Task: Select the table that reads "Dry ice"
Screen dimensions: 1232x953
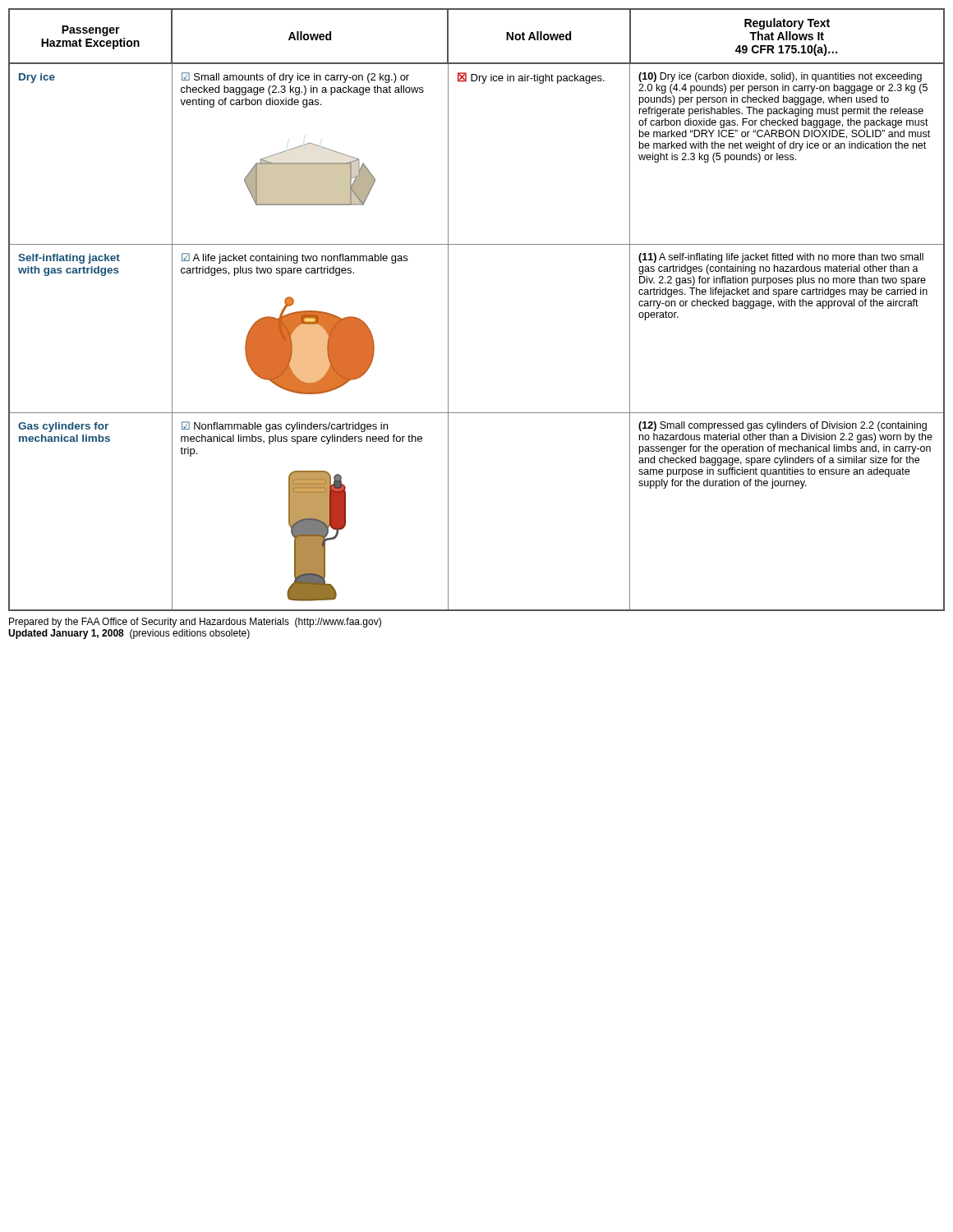Action: (x=476, y=310)
